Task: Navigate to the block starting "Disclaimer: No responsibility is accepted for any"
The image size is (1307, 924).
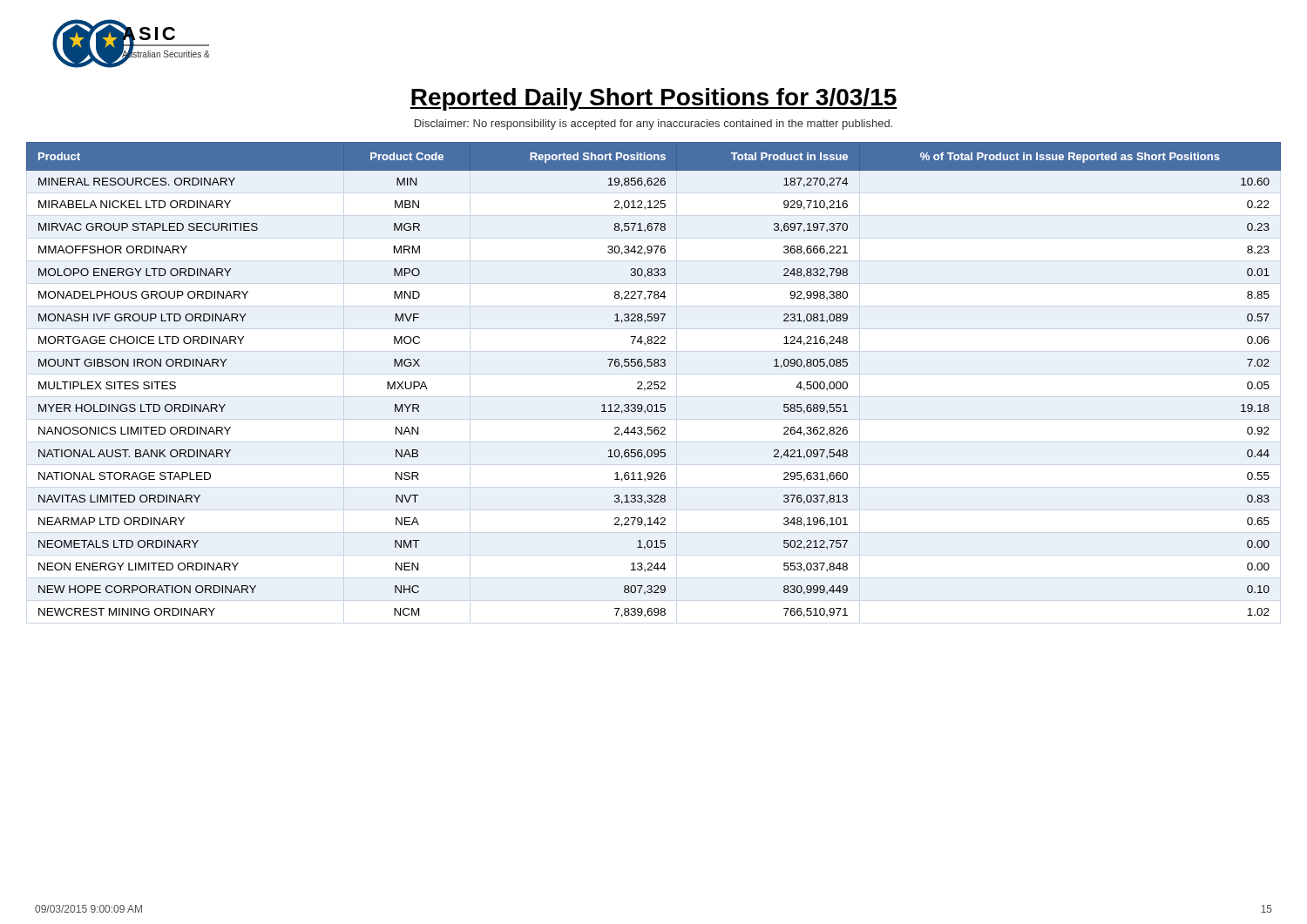Action: tap(654, 123)
